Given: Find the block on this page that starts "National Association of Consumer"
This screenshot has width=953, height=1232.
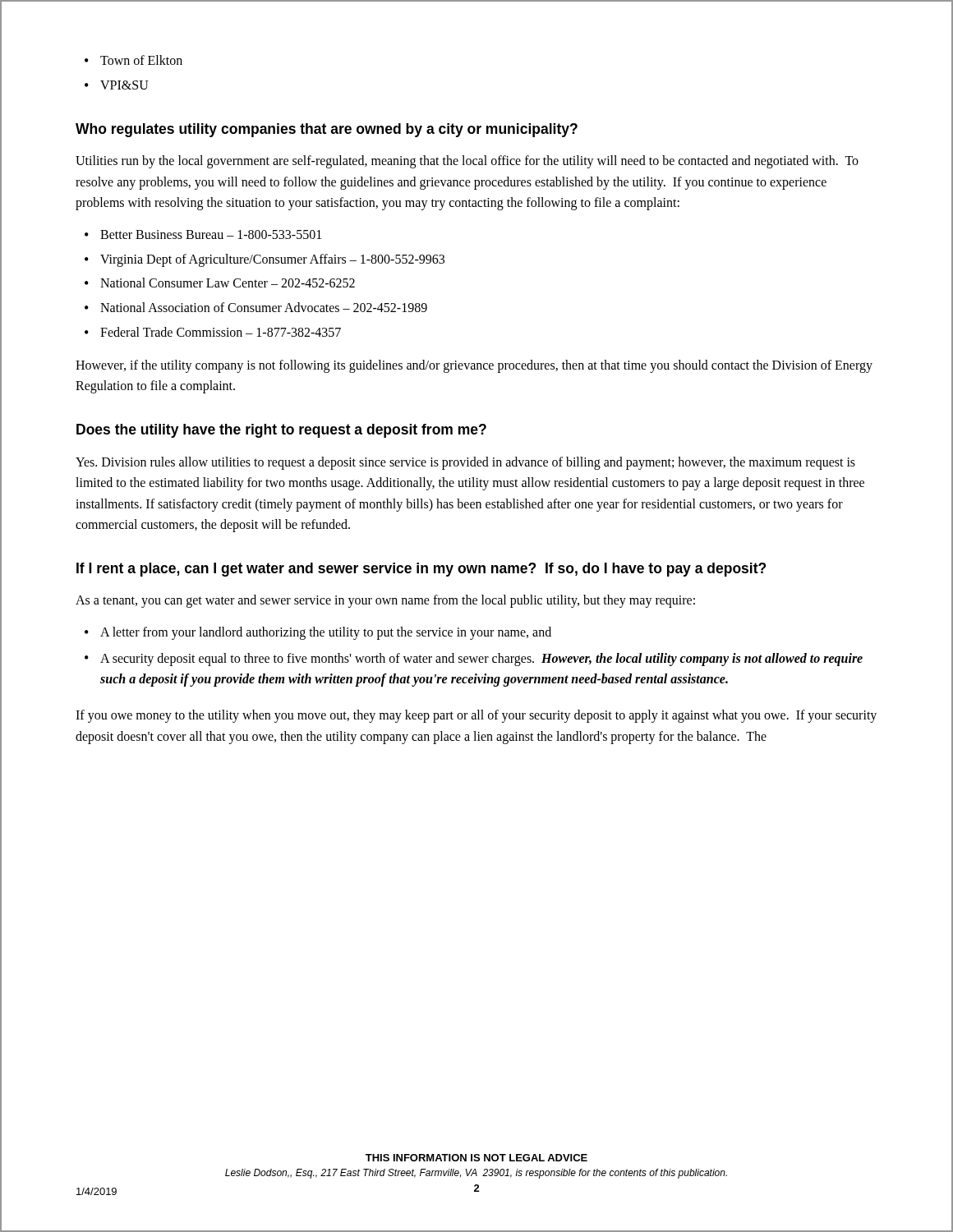Looking at the screenshot, I should coord(264,308).
